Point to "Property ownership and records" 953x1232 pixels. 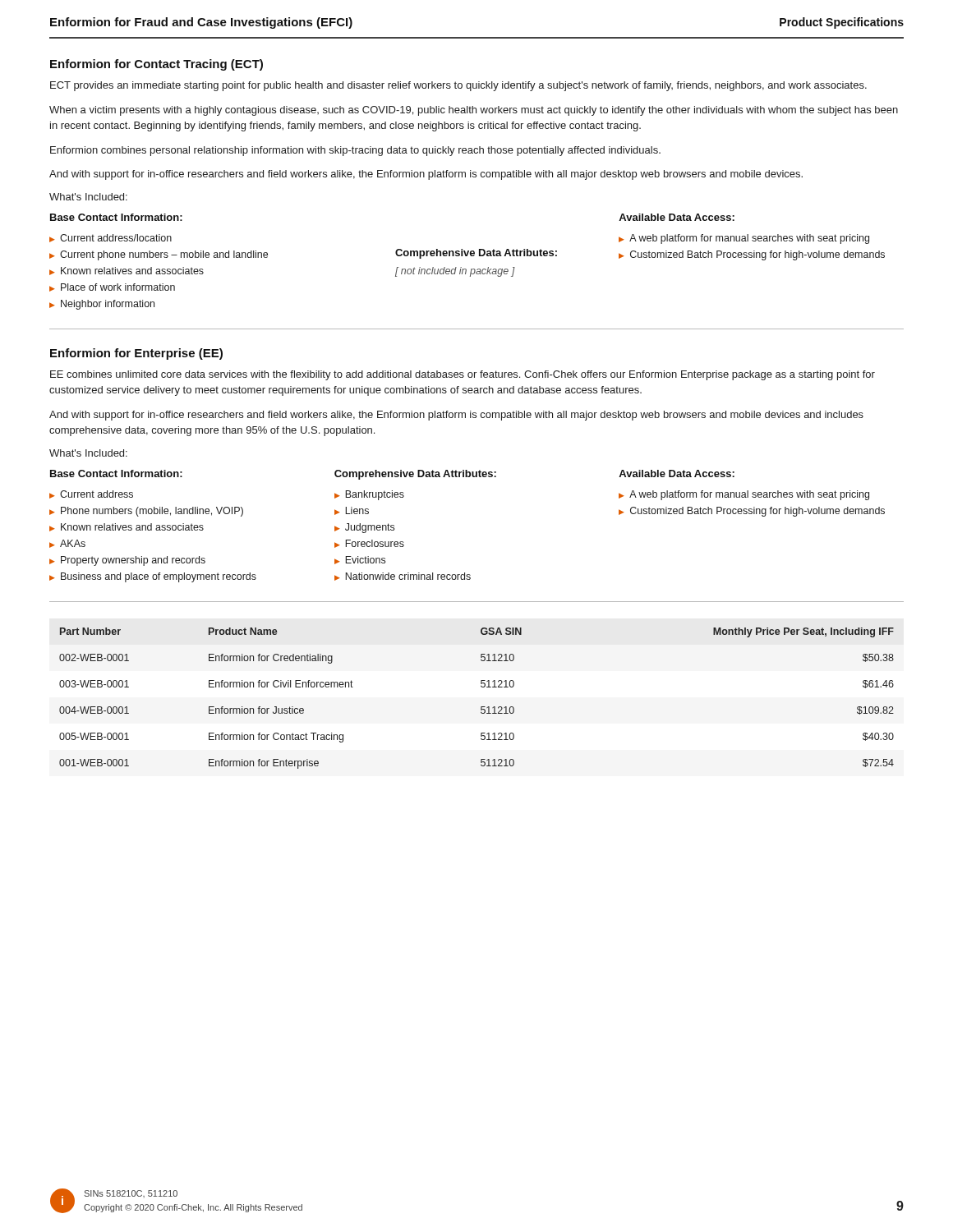pyautogui.click(x=133, y=560)
